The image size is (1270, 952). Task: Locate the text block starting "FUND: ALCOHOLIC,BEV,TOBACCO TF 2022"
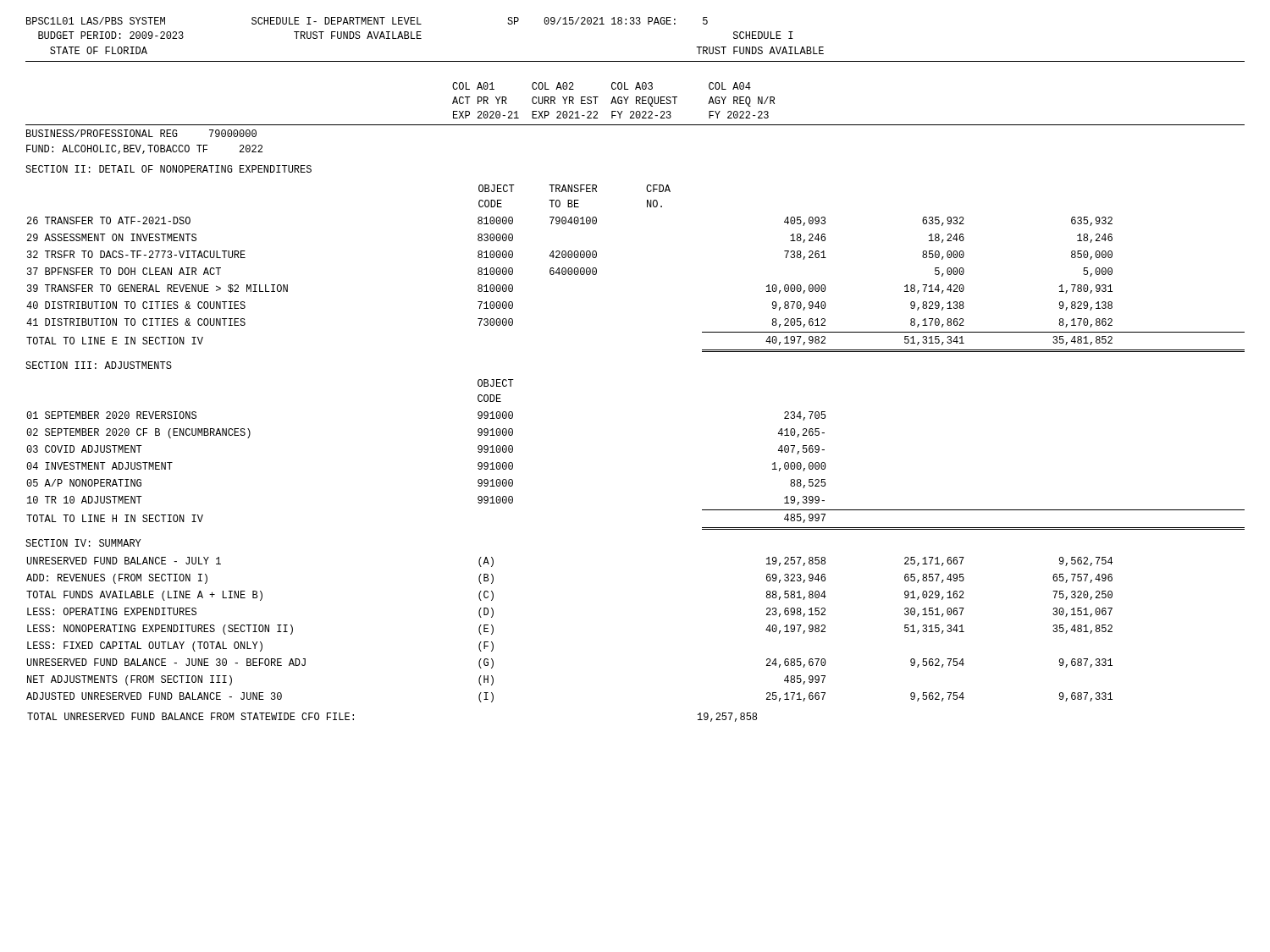144,150
